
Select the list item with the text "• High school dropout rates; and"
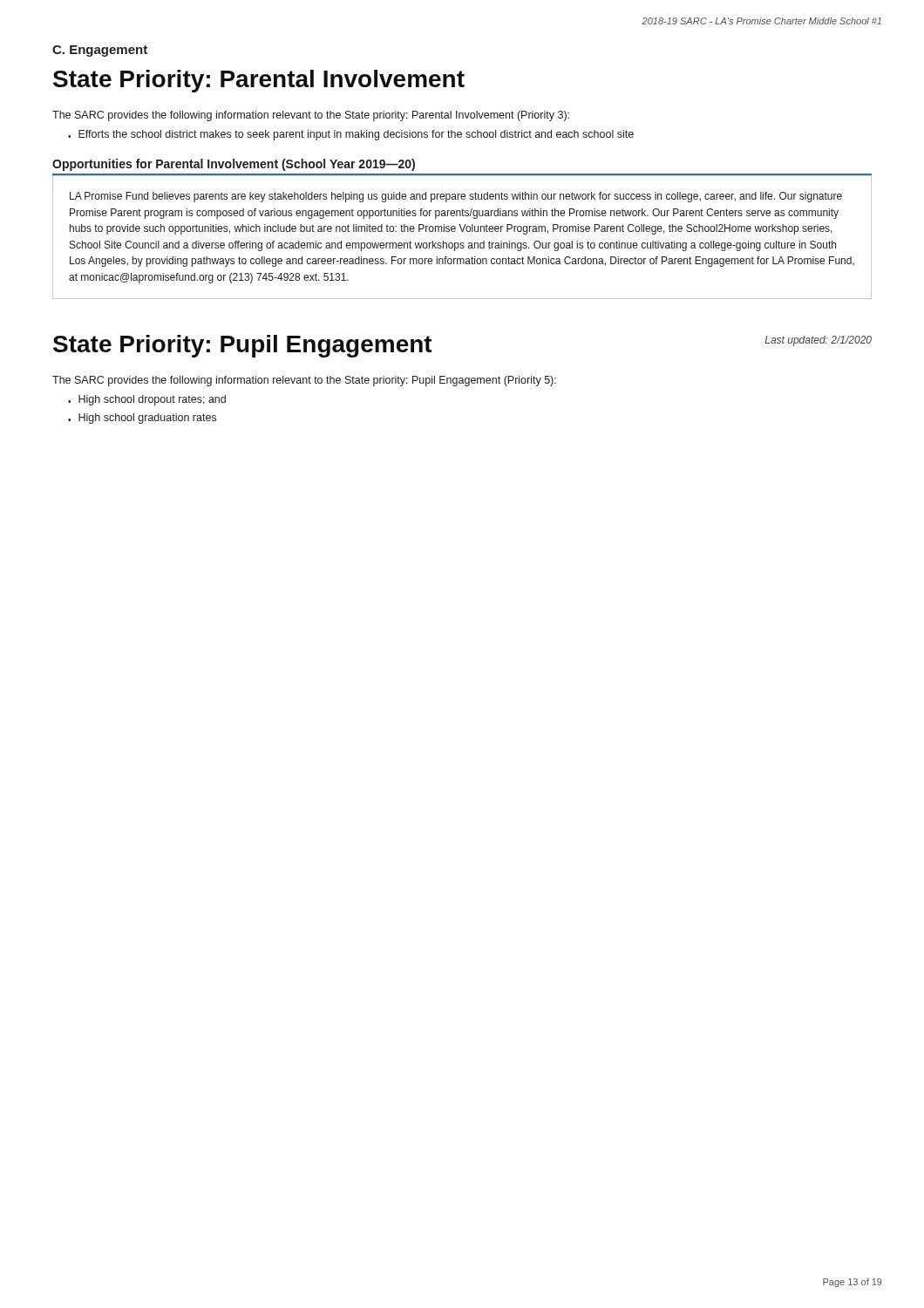(147, 400)
